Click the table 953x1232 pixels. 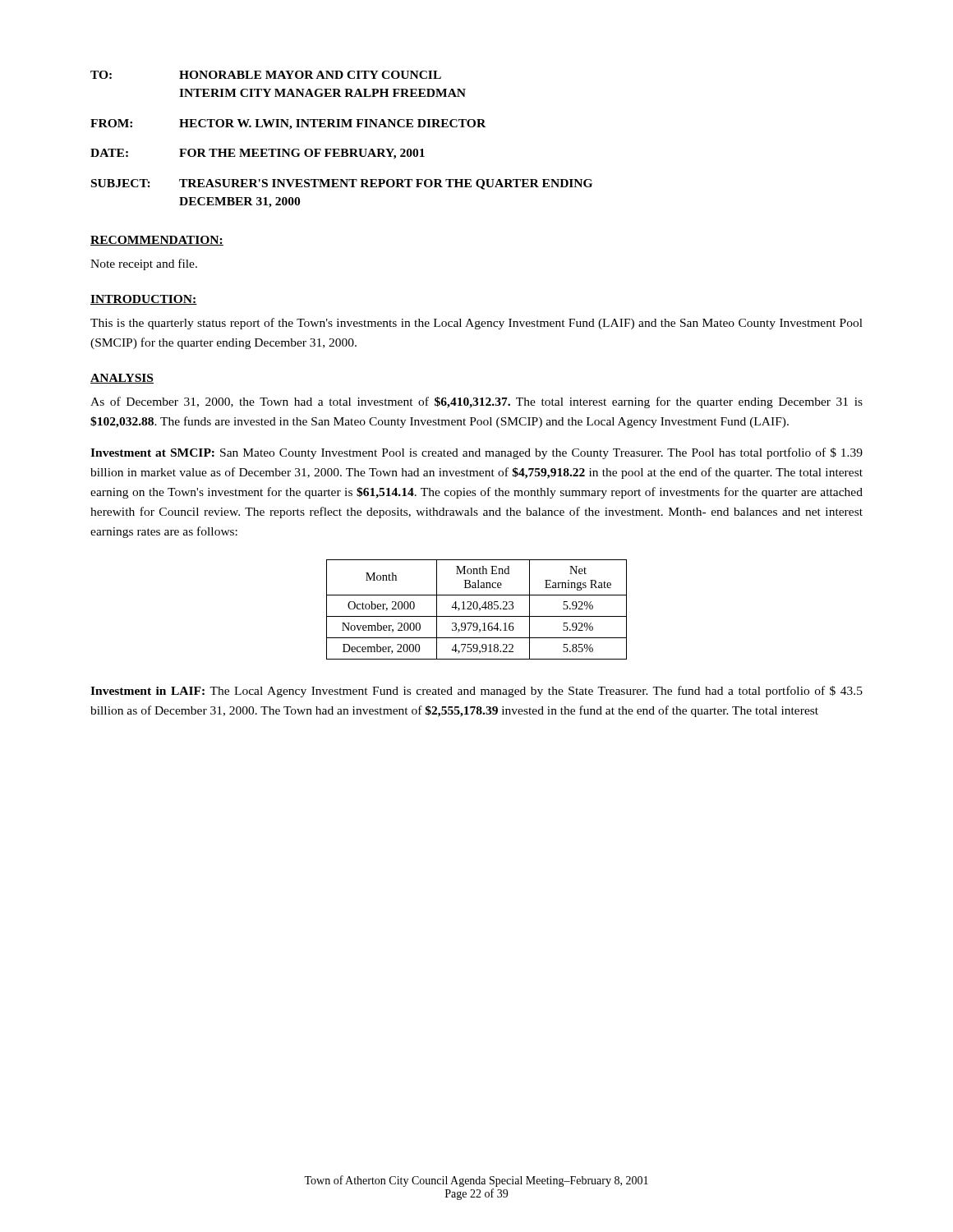click(476, 609)
